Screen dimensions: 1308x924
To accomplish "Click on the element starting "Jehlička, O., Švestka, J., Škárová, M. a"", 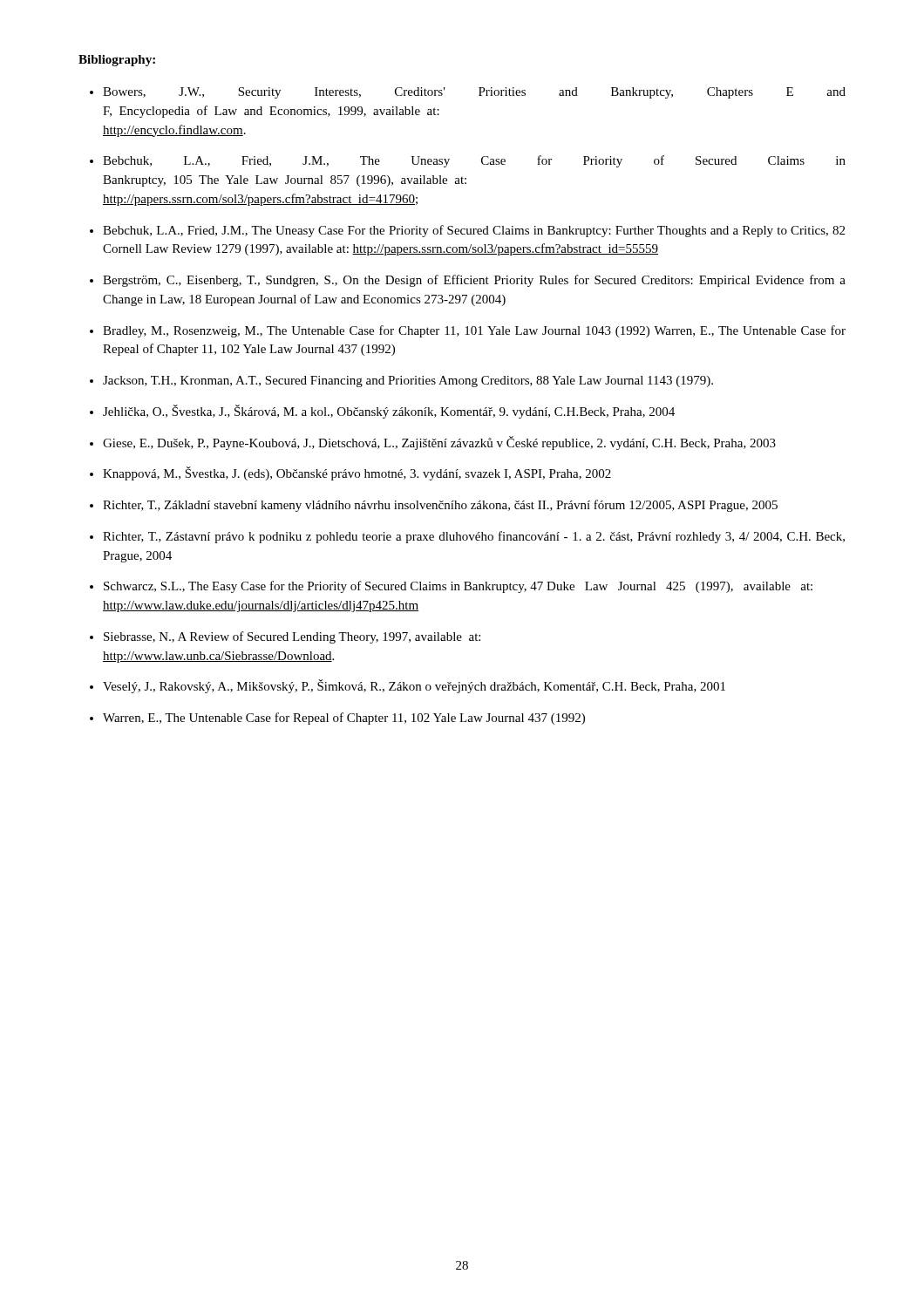I will click(x=389, y=411).
